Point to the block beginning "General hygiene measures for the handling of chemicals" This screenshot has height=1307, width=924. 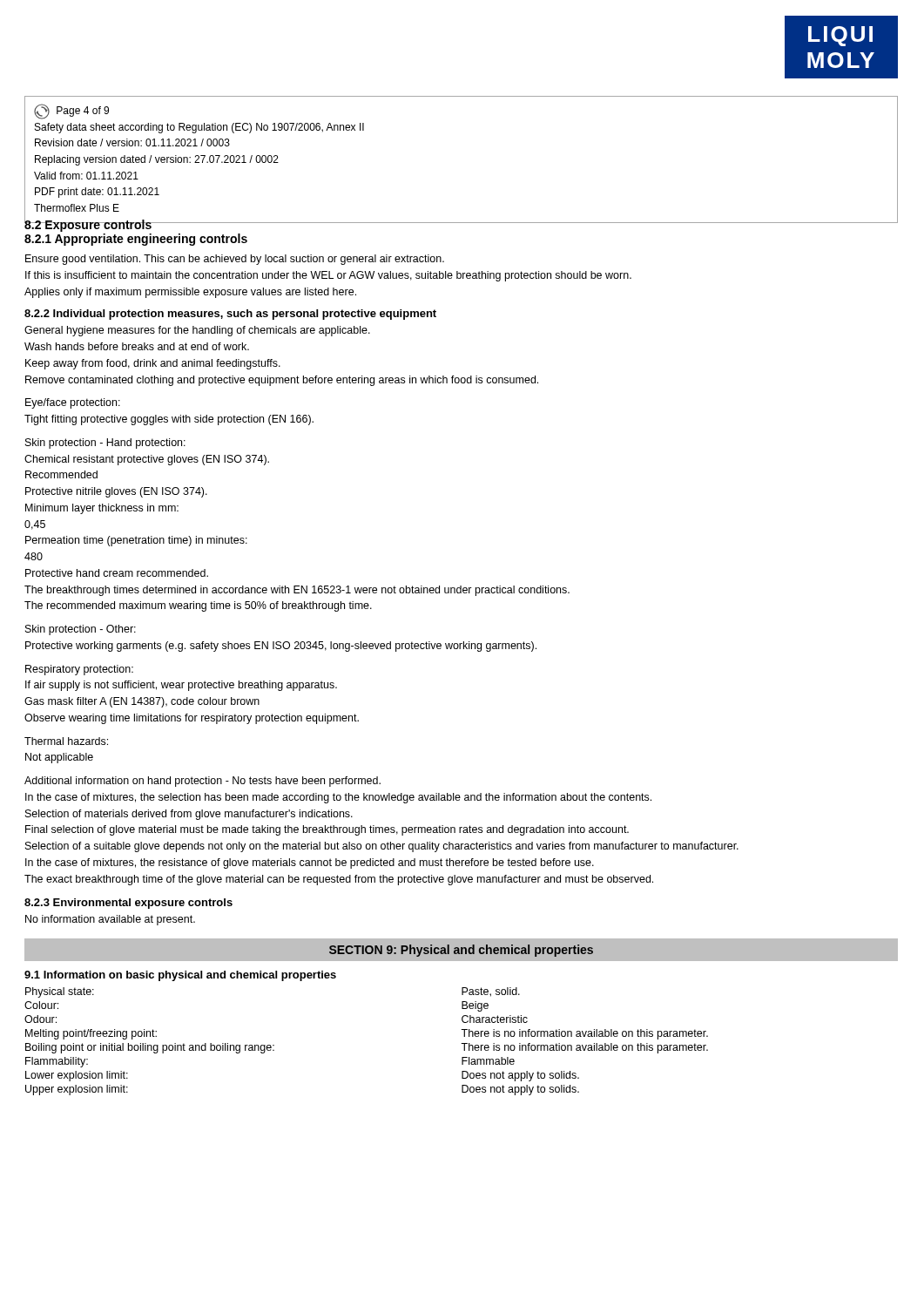click(x=282, y=355)
